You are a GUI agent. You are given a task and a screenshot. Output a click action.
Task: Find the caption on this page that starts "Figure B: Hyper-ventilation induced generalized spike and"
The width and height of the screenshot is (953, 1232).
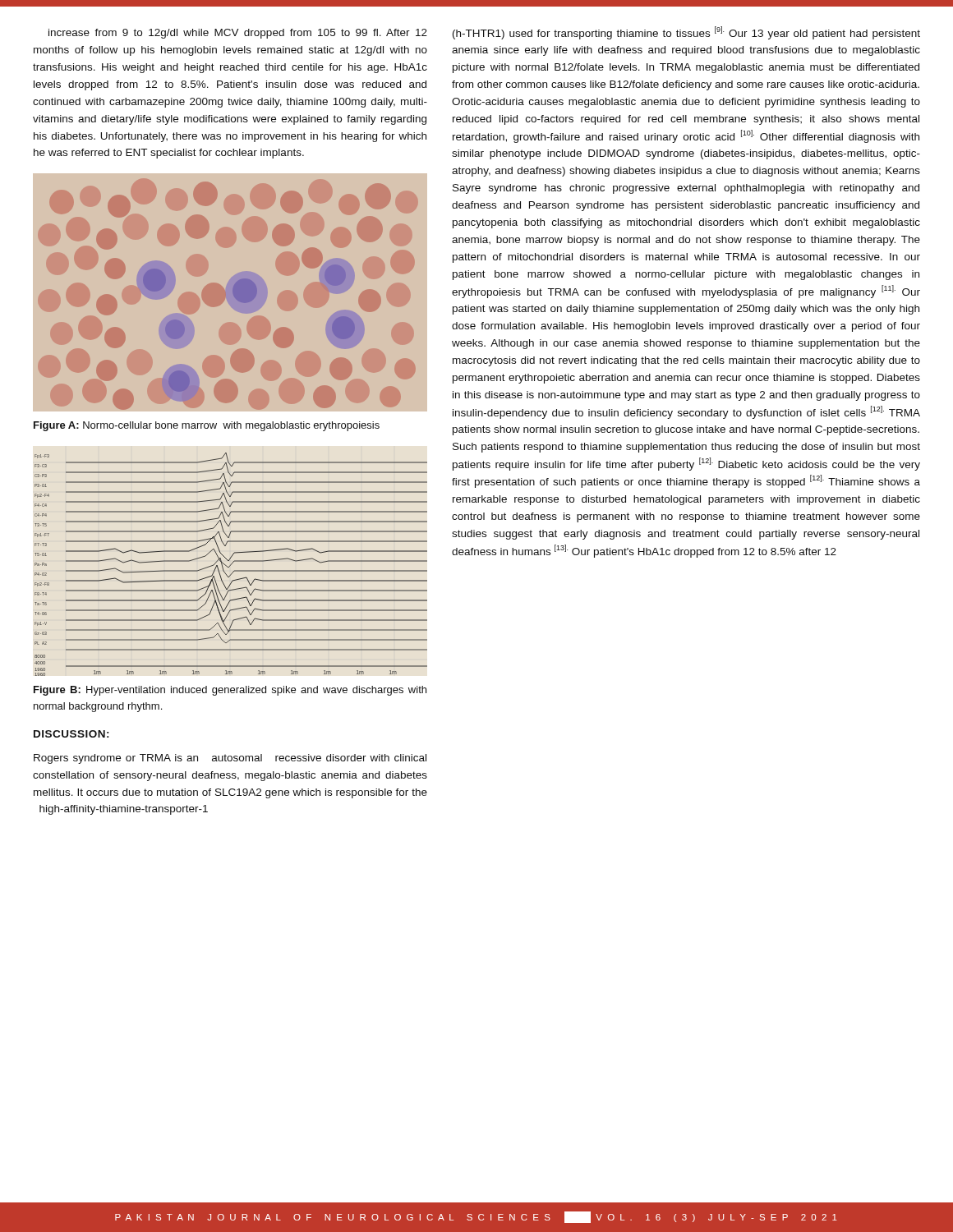coord(230,698)
